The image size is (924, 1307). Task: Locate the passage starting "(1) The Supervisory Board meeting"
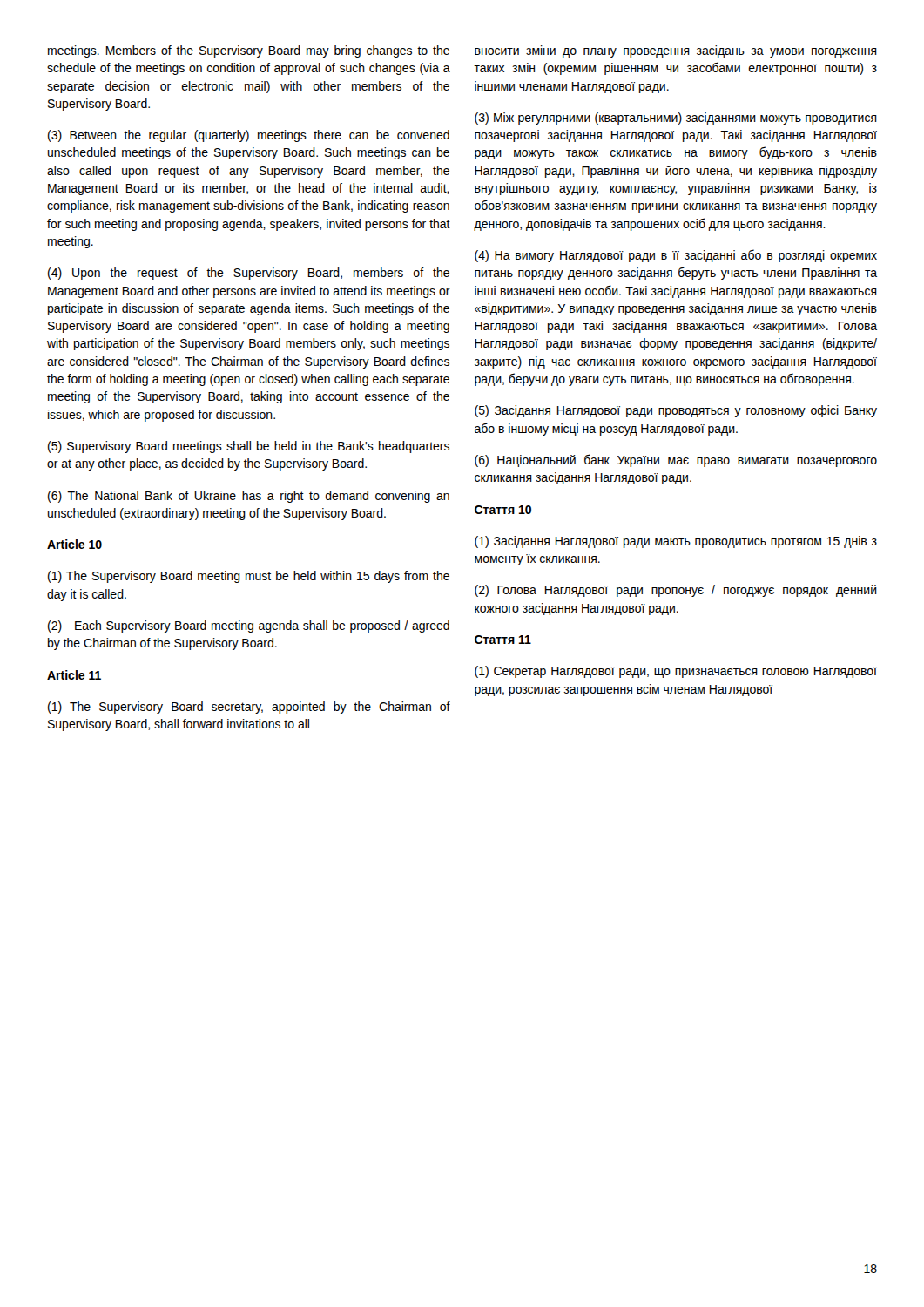(248, 585)
